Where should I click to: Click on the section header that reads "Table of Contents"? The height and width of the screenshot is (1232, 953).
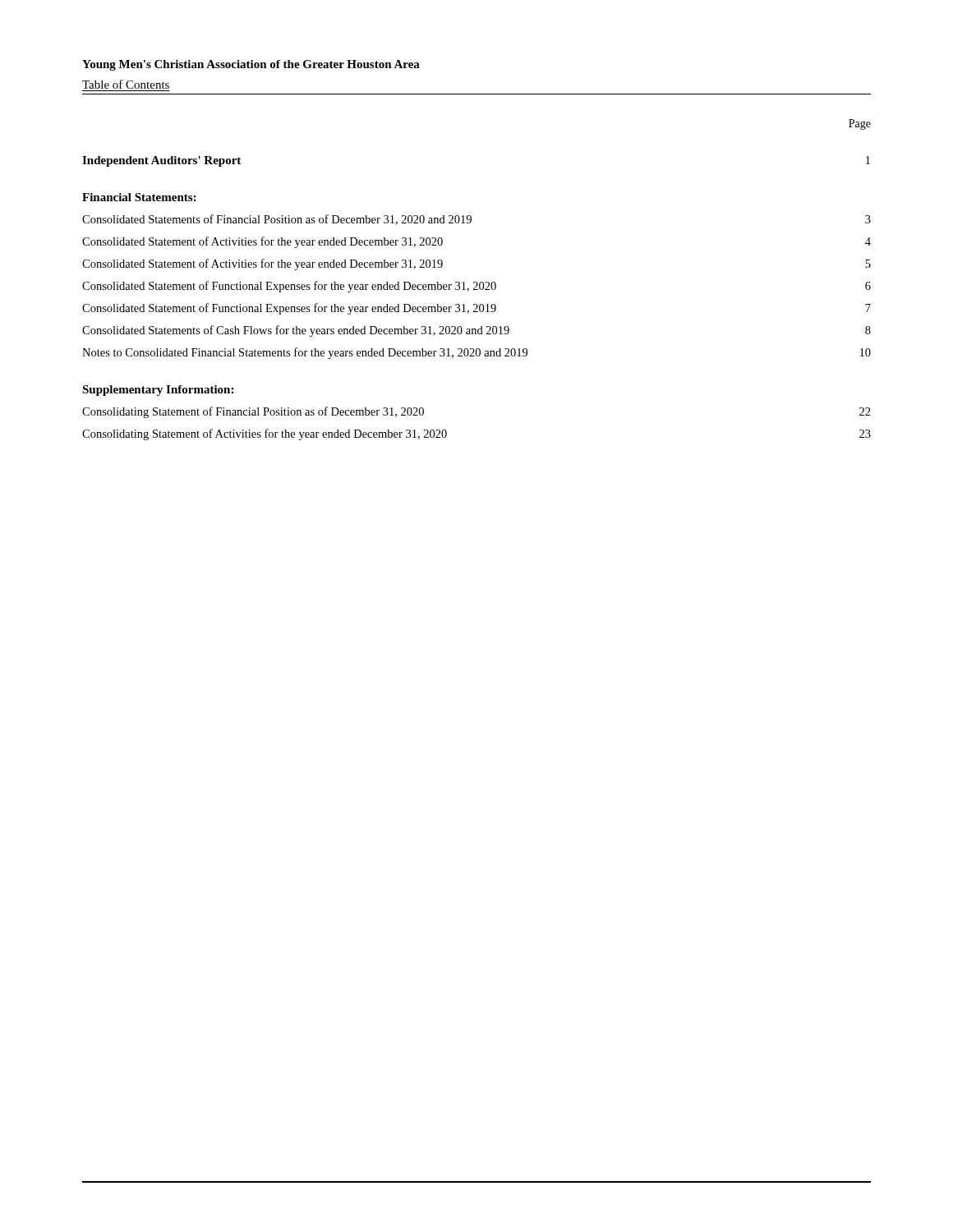476,86
